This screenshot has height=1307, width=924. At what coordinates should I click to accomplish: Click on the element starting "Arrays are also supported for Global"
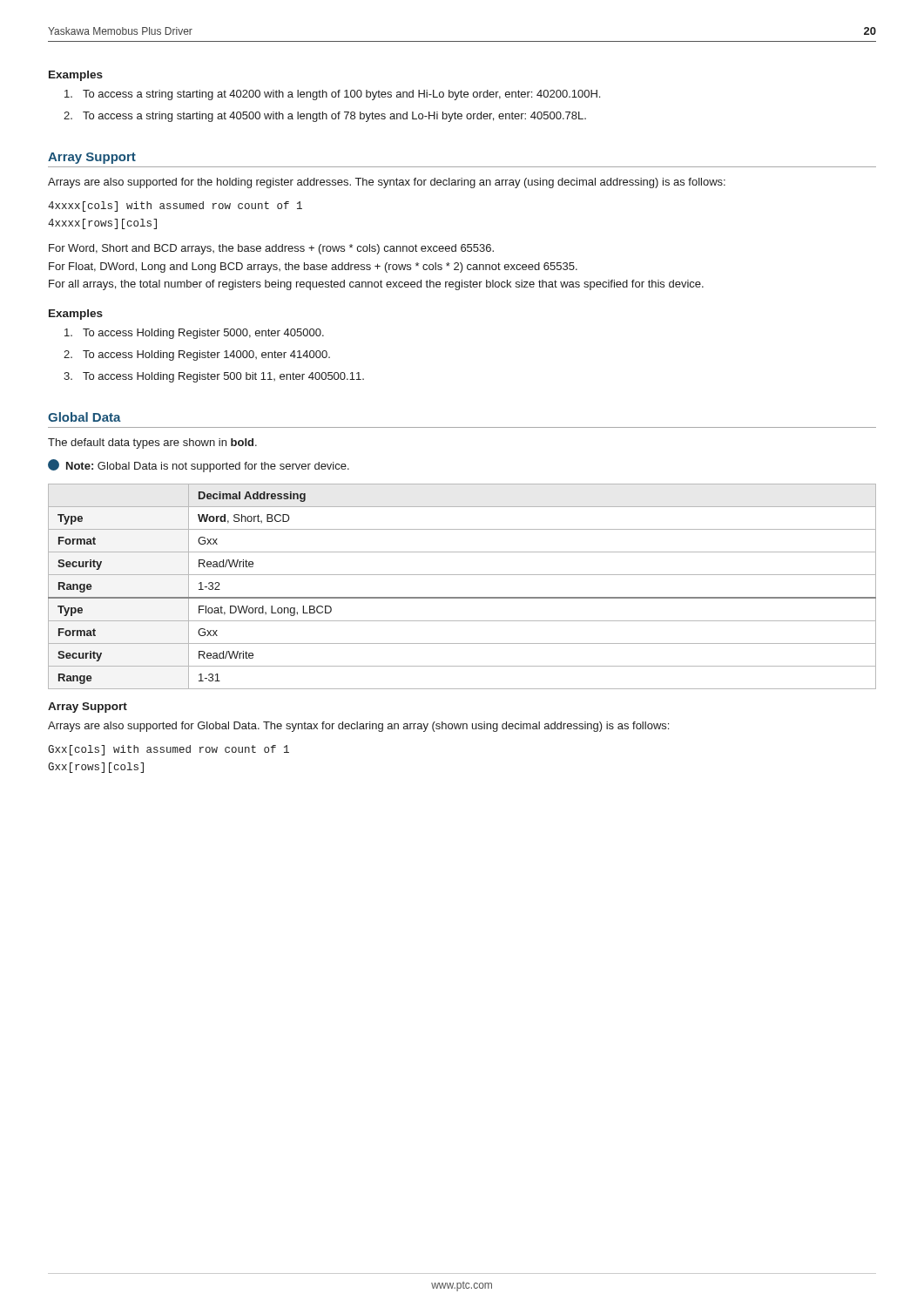[359, 725]
